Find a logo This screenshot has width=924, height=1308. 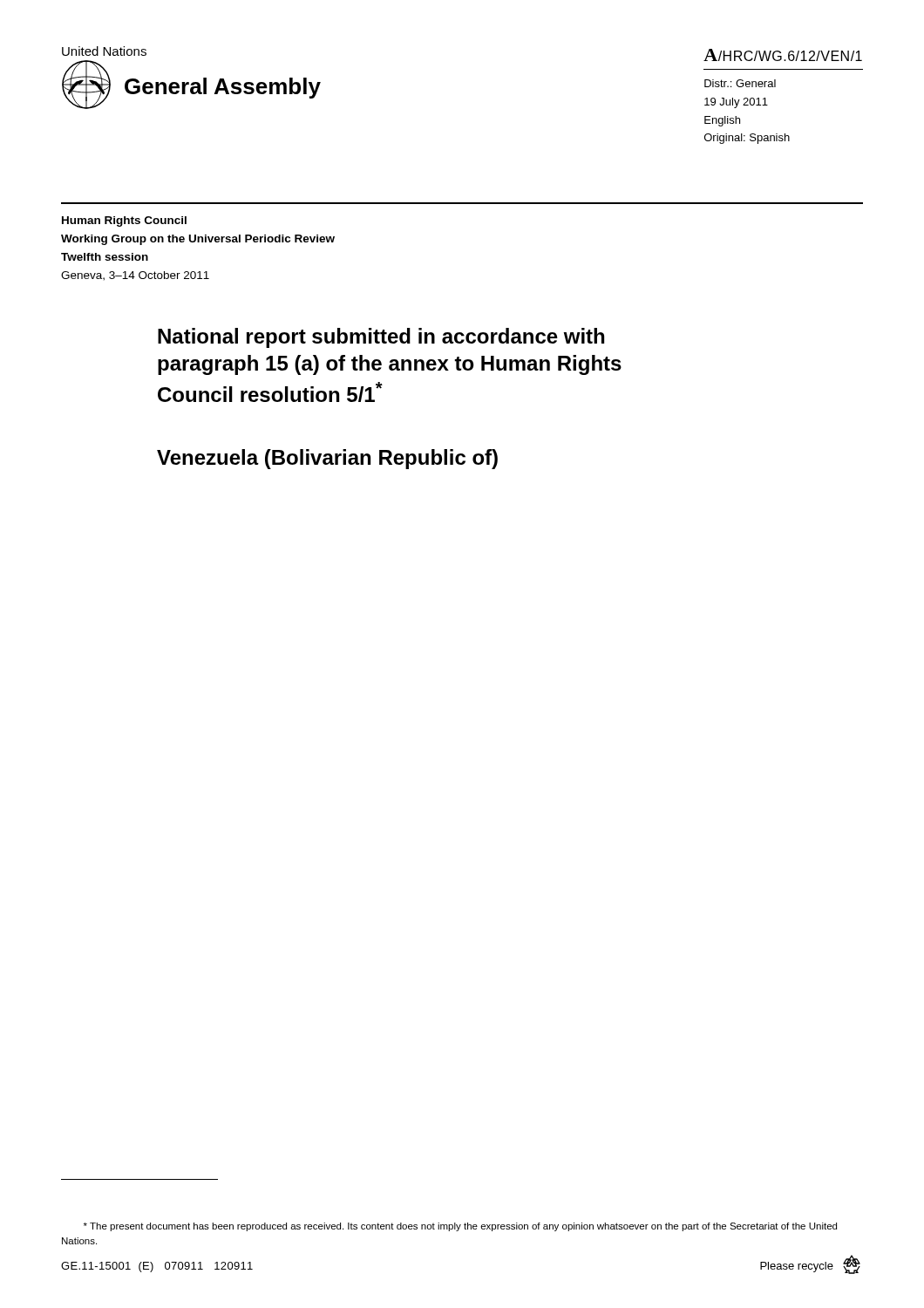[86, 86]
